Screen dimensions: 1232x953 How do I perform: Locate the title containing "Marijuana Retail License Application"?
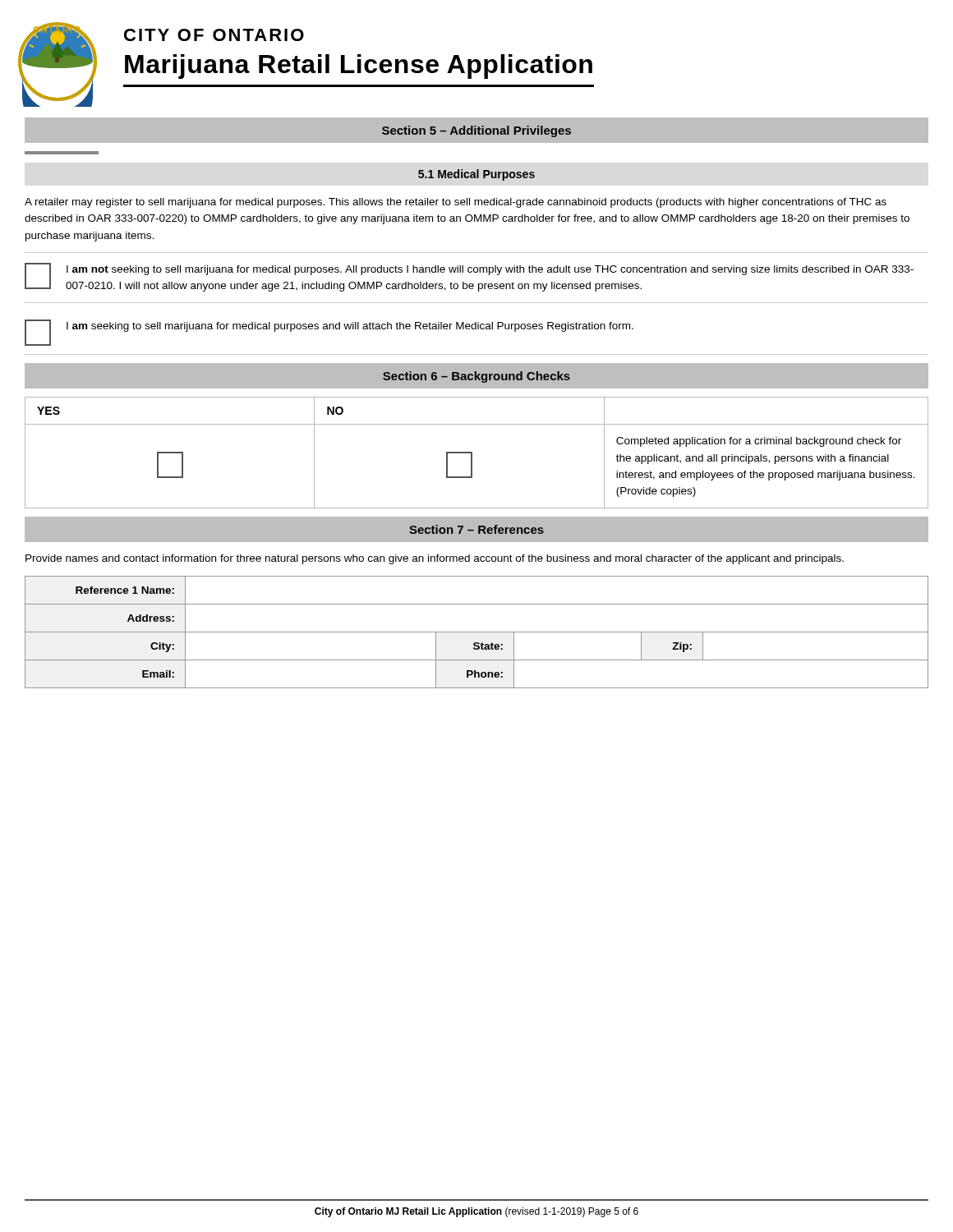click(x=359, y=64)
